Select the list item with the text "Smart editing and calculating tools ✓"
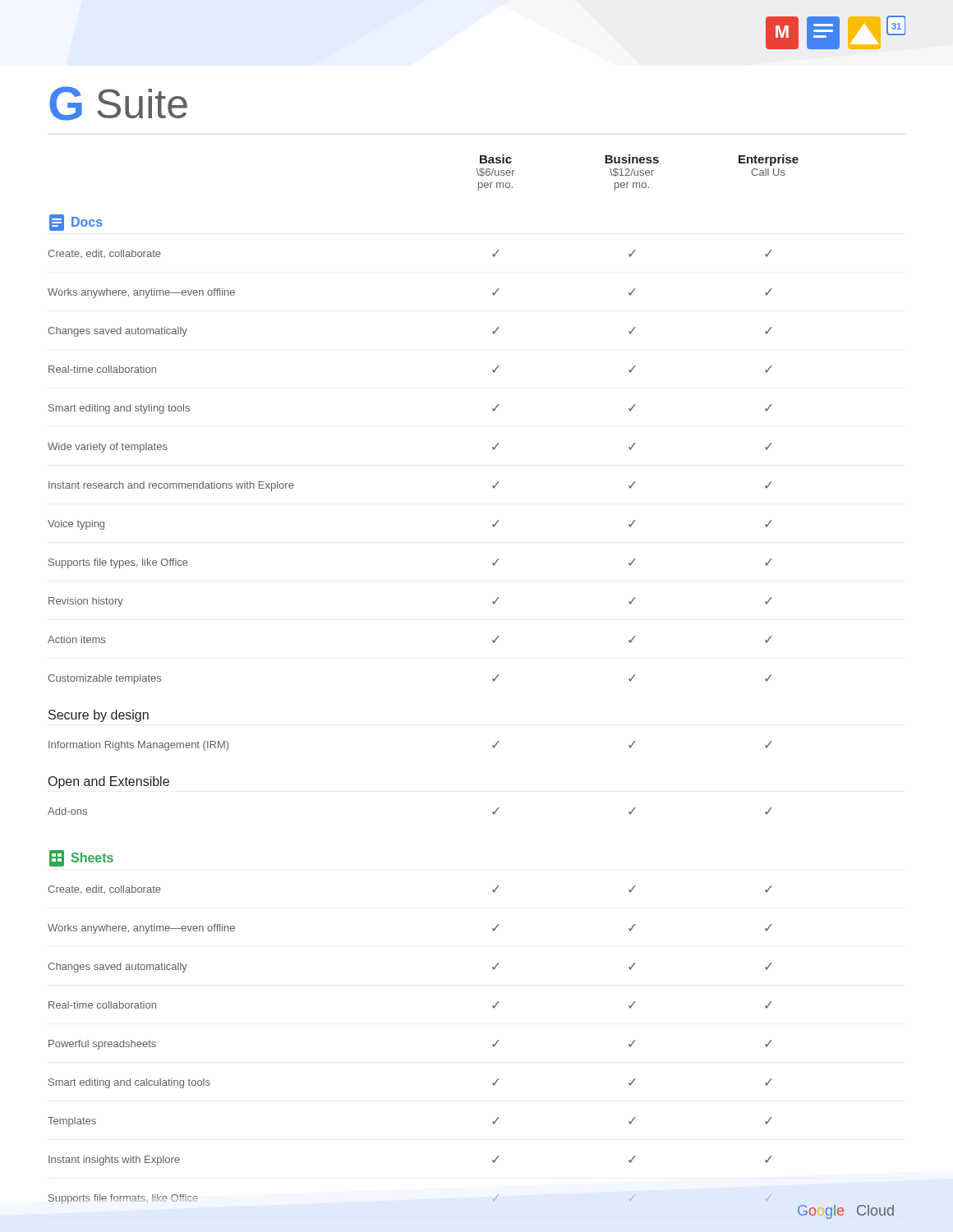Image resolution: width=953 pixels, height=1232 pixels. pyautogui.click(x=127, y=1083)
